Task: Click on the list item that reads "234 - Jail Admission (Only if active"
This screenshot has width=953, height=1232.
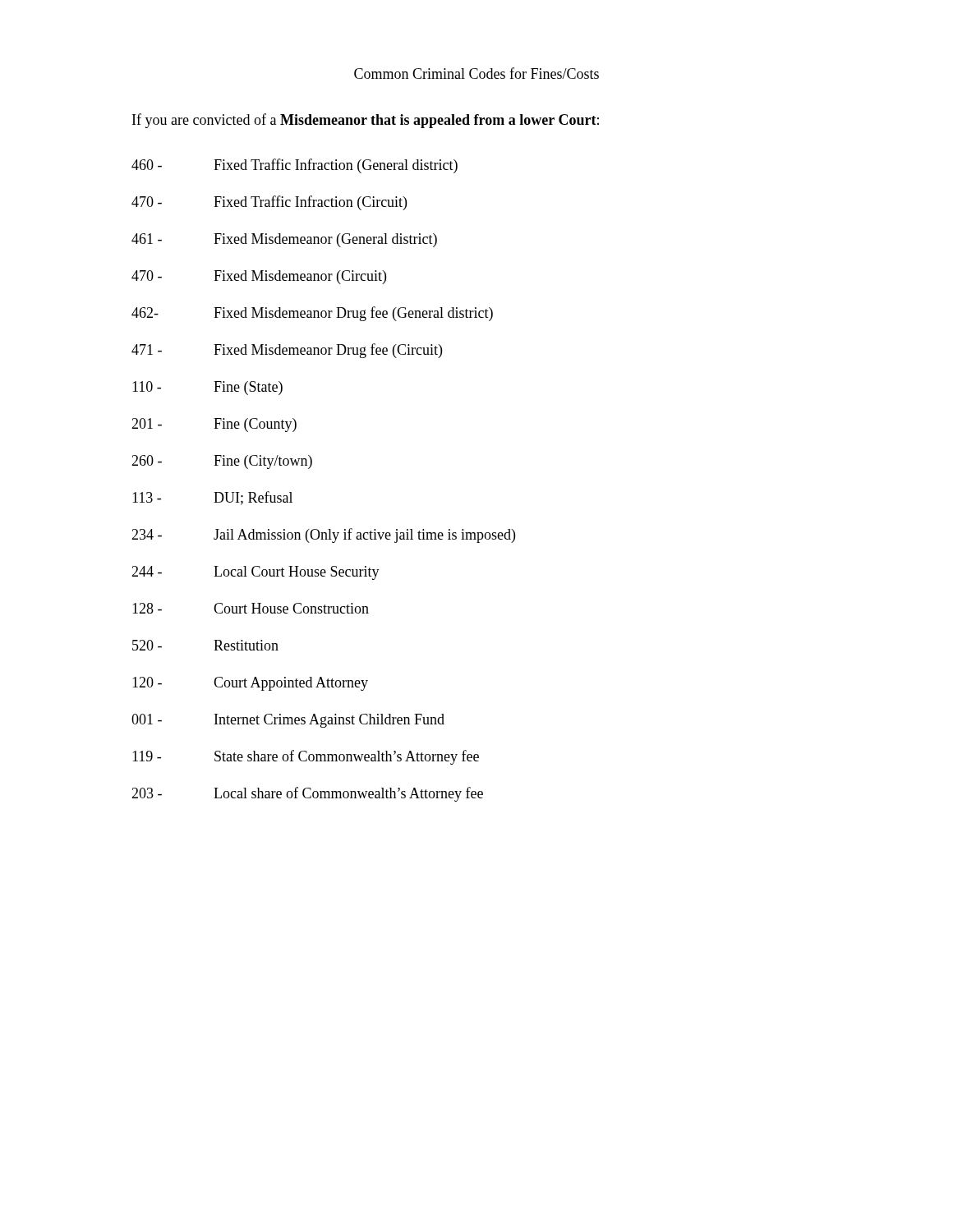Action: [x=476, y=535]
